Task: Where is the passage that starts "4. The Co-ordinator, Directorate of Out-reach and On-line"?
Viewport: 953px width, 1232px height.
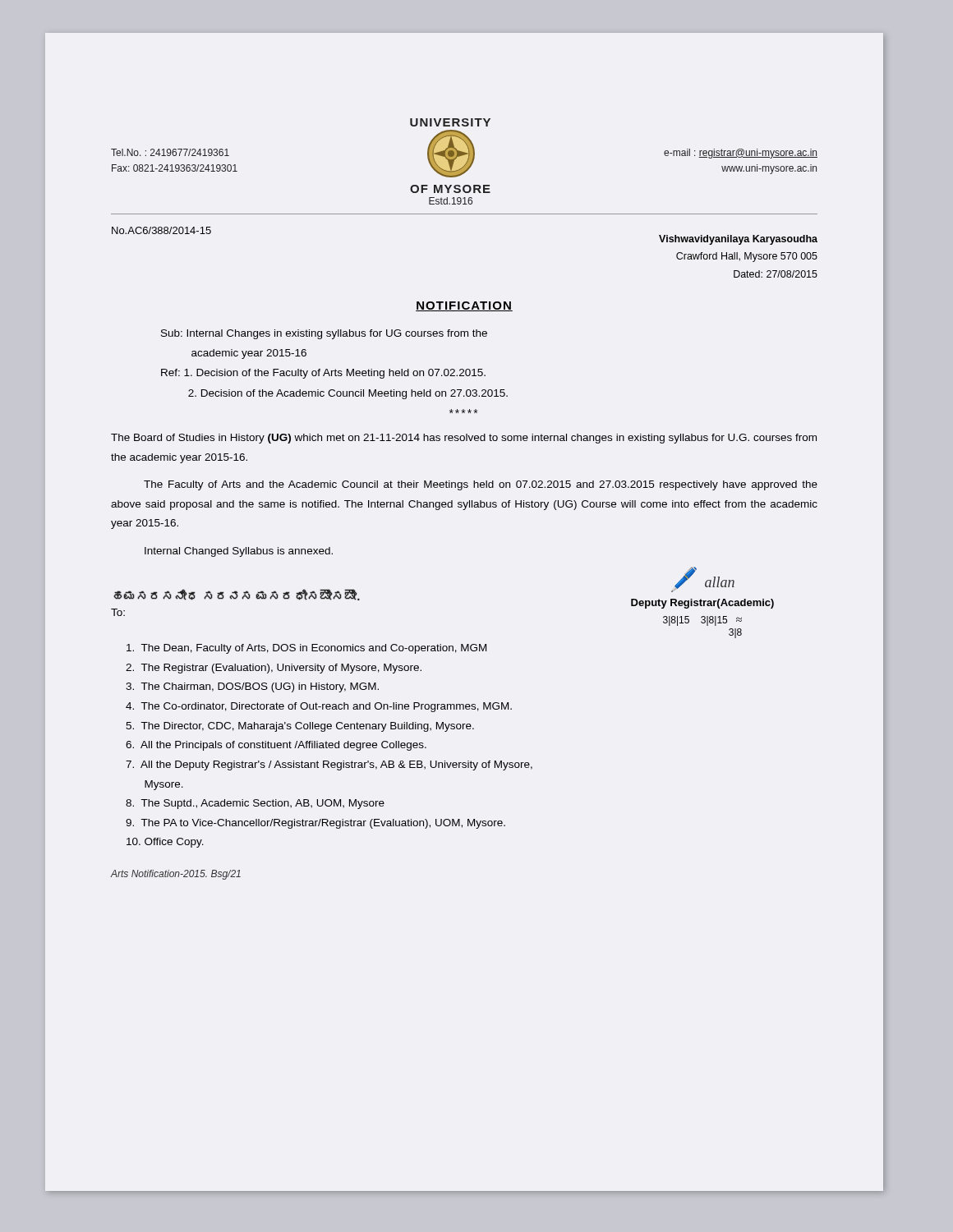Action: tap(319, 706)
